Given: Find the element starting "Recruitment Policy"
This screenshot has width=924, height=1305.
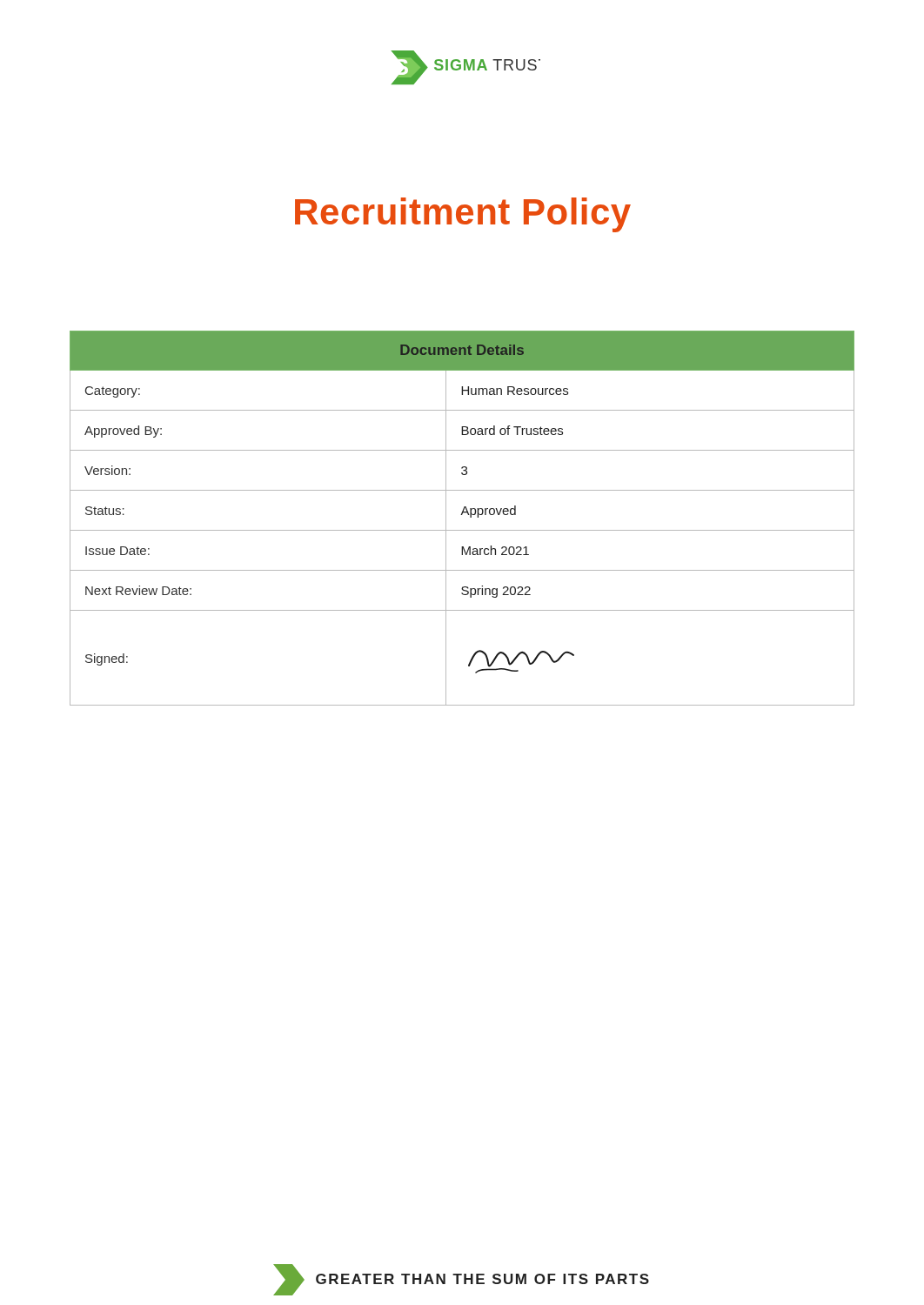Looking at the screenshot, I should (x=462, y=212).
